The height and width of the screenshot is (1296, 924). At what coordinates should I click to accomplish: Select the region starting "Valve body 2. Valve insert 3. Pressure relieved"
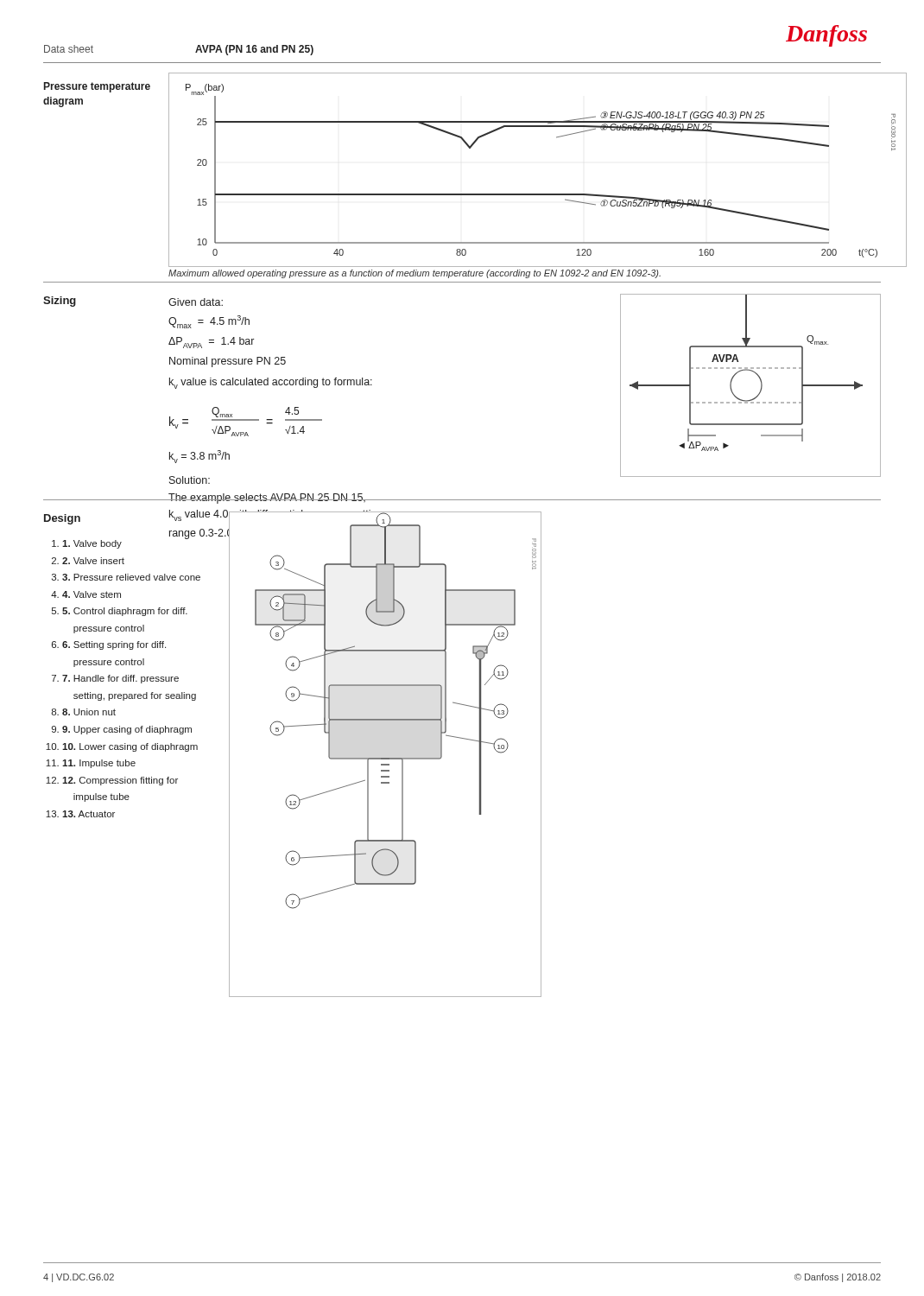point(136,679)
